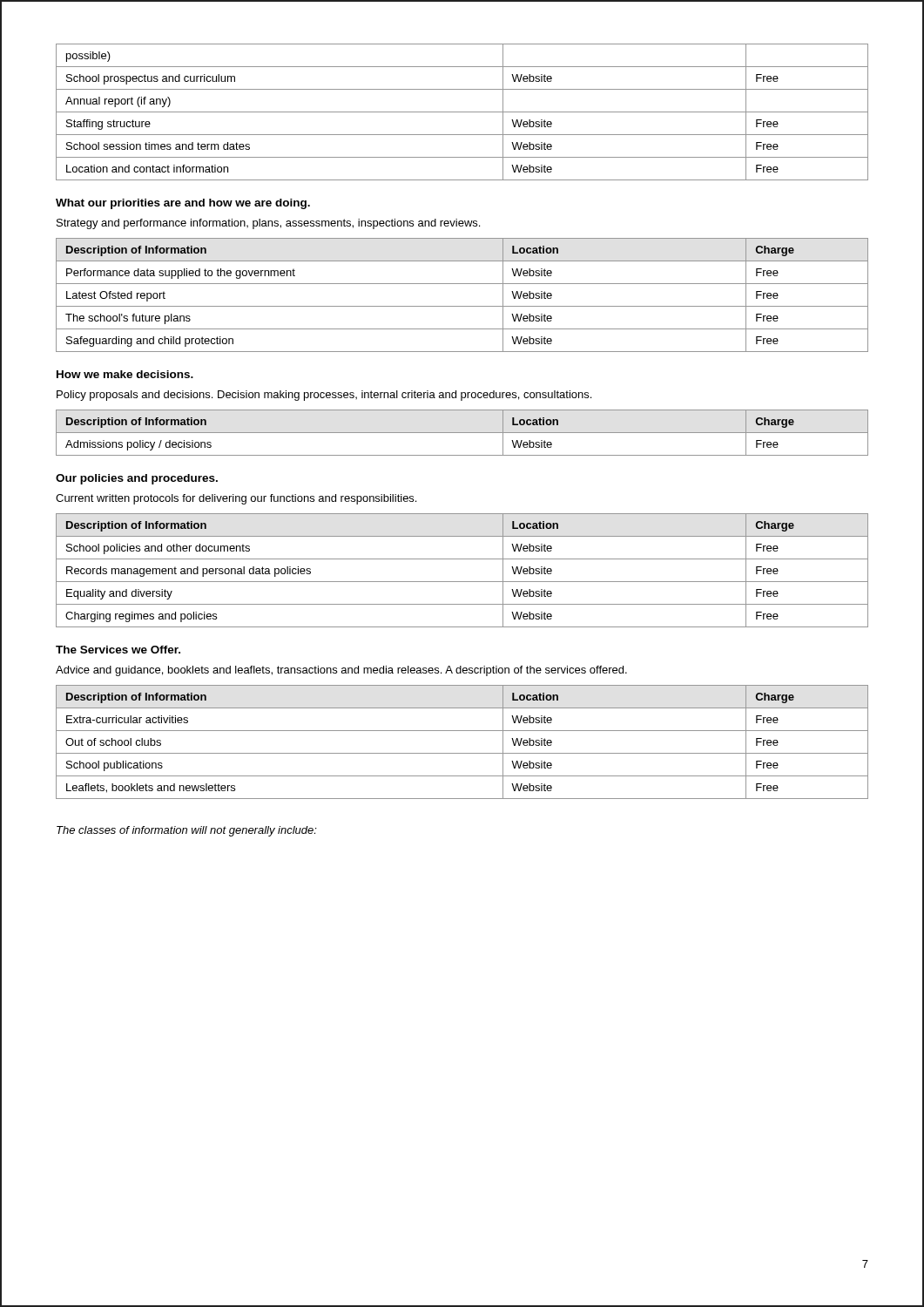Locate the text block with the text "The classes of information will not generally"
Image resolution: width=924 pixels, height=1307 pixels.
pyautogui.click(x=186, y=830)
